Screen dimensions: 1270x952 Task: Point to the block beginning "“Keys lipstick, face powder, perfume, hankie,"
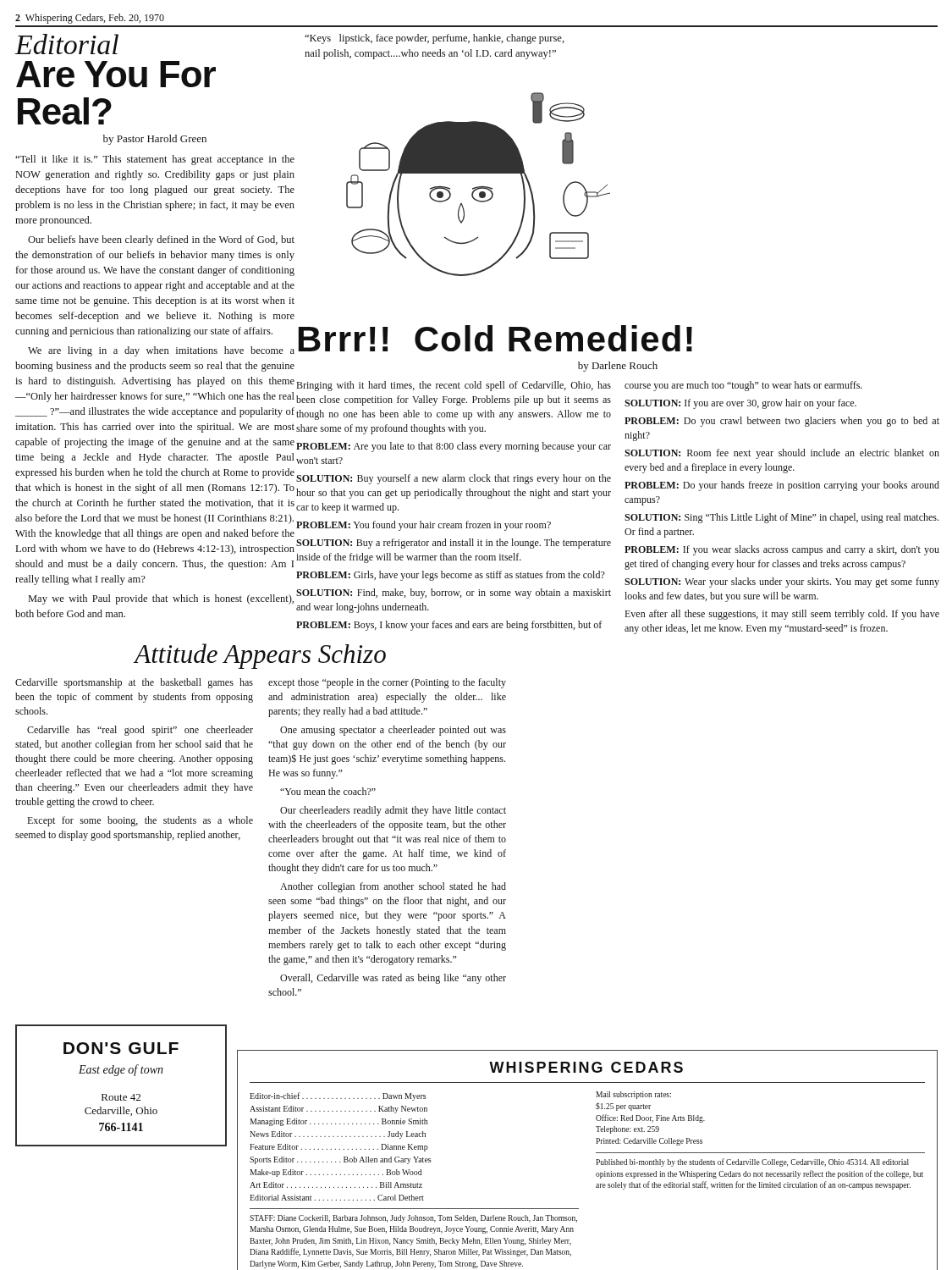[435, 46]
